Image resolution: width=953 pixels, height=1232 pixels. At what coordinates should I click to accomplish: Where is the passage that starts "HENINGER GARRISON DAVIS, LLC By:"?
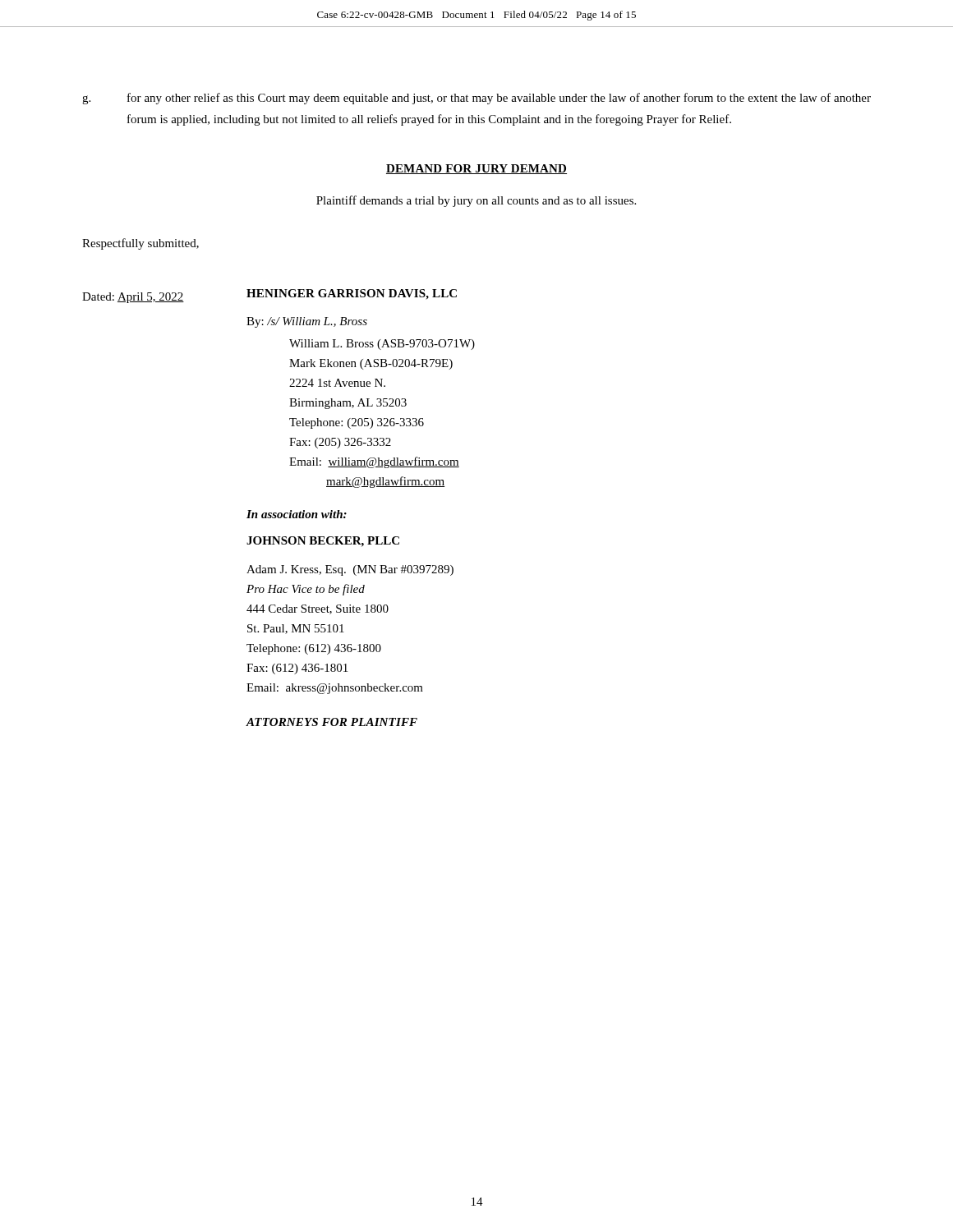coord(352,294)
